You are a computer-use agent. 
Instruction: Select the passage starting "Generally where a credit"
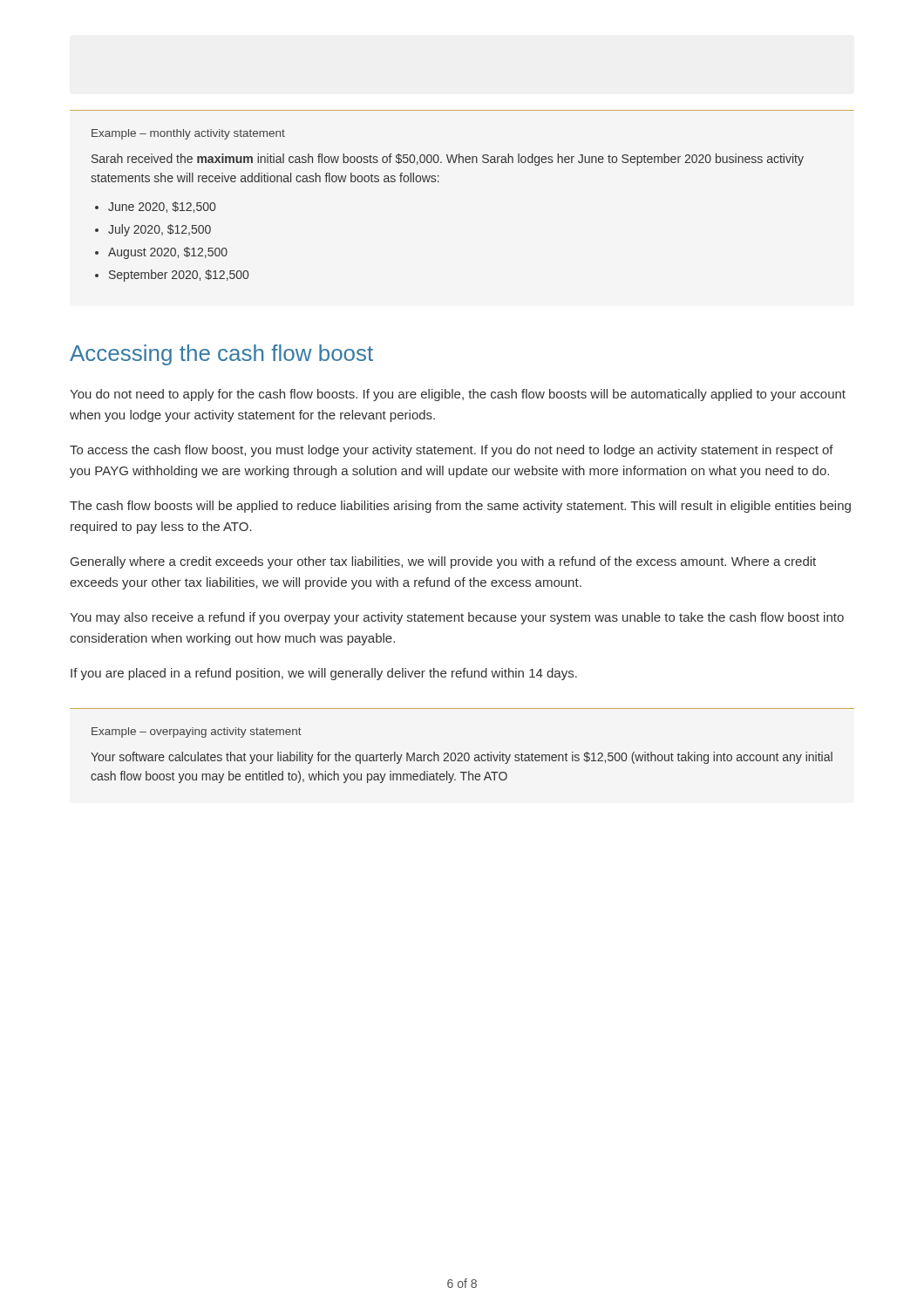coord(443,571)
